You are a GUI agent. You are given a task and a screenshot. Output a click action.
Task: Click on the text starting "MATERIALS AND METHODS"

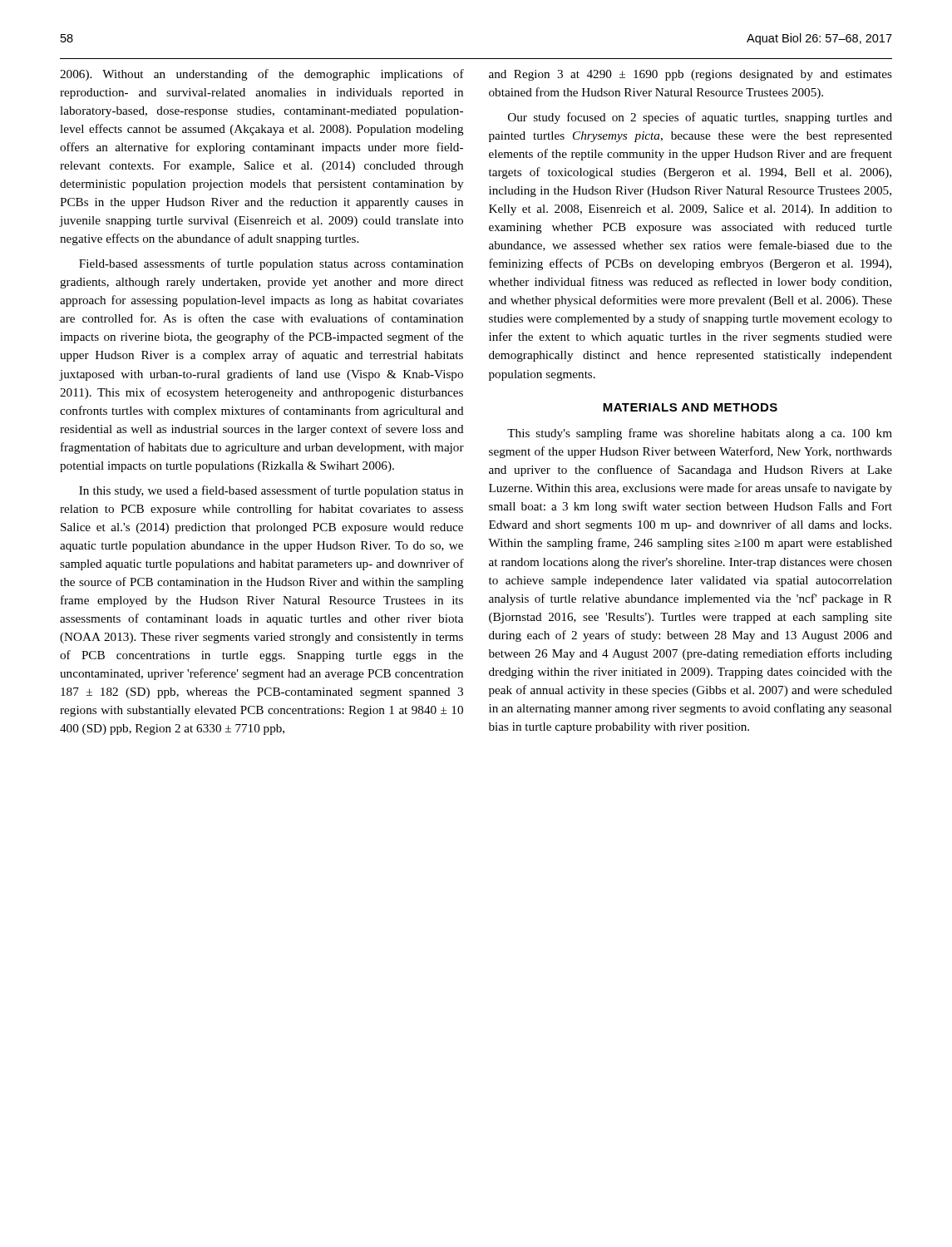click(x=690, y=407)
